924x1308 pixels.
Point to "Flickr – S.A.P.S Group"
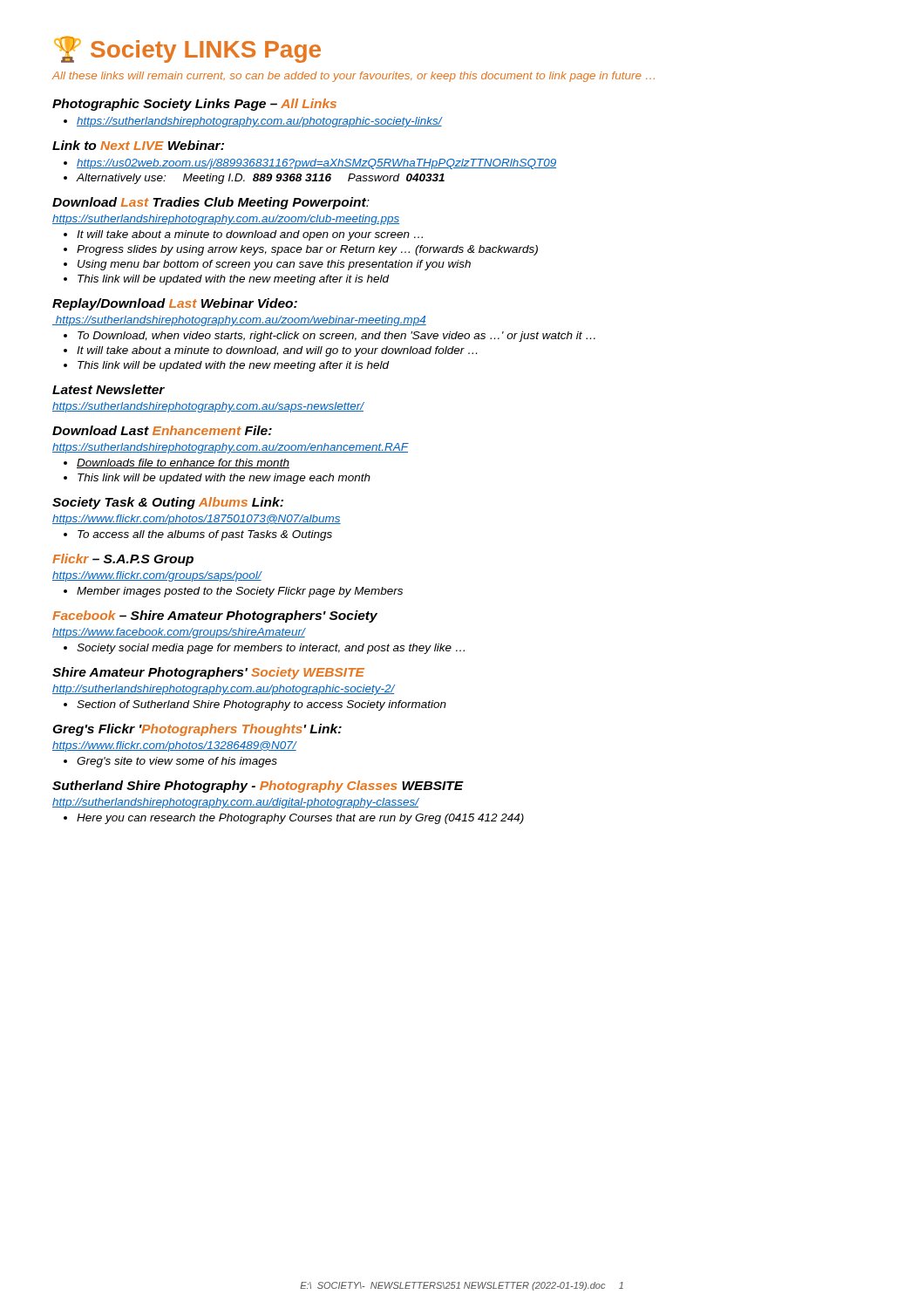coord(123,559)
